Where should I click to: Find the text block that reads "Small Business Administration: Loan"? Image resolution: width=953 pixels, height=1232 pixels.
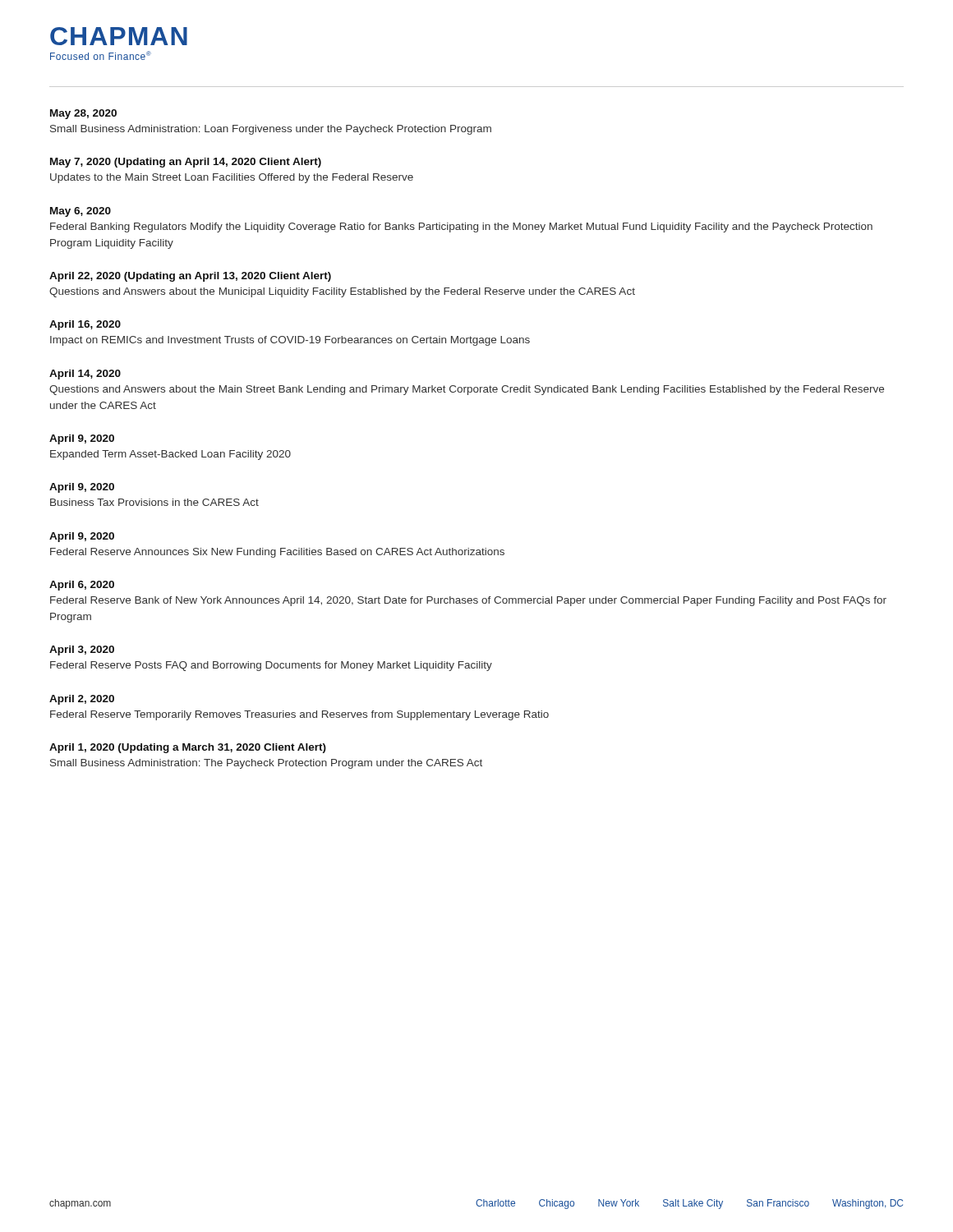(x=271, y=128)
